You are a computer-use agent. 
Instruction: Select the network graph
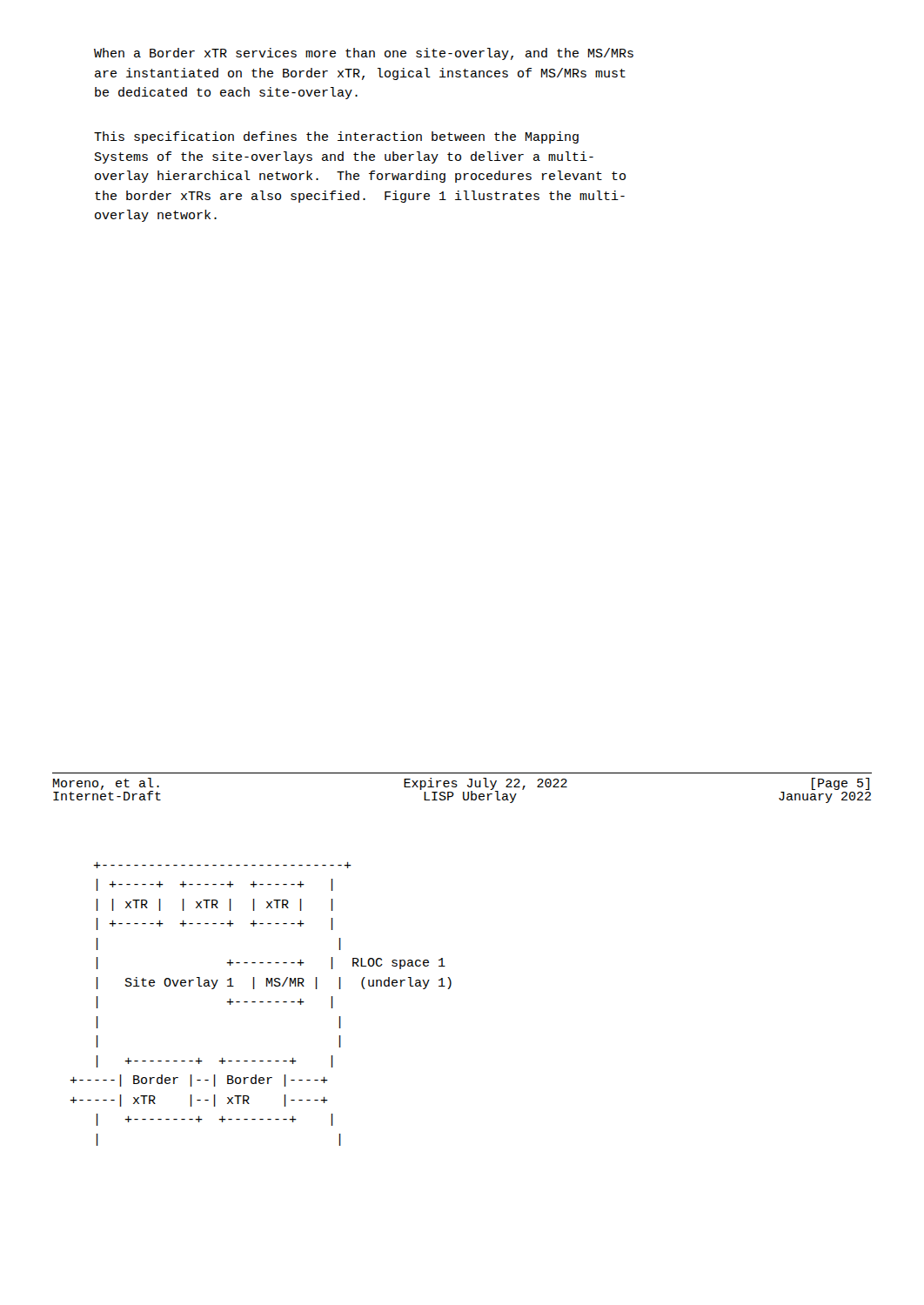[261, 993]
